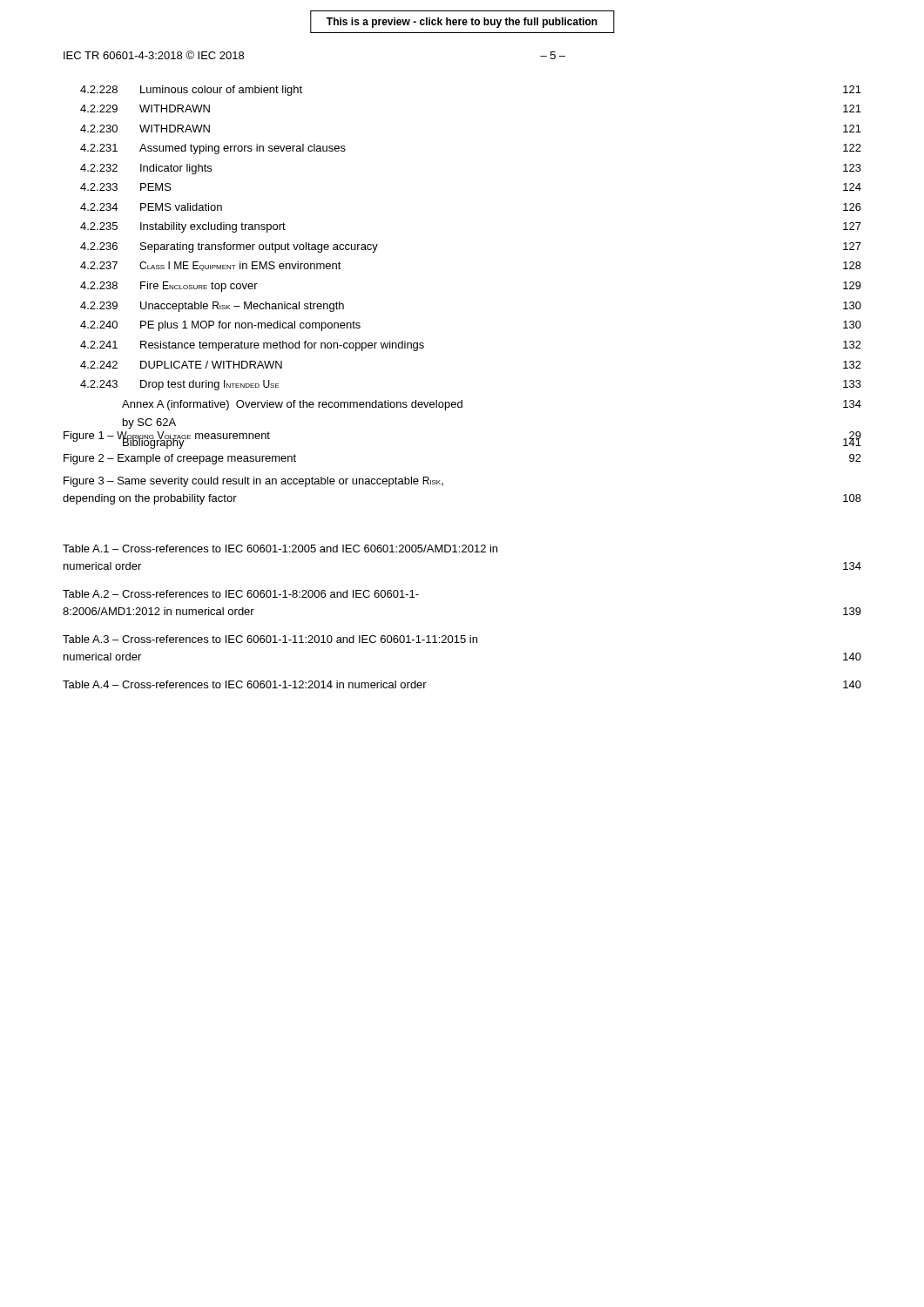Click the passage that begins "Annex A (informative) Overview of the recommendations"
Image resolution: width=924 pixels, height=1307 pixels.
click(294, 405)
